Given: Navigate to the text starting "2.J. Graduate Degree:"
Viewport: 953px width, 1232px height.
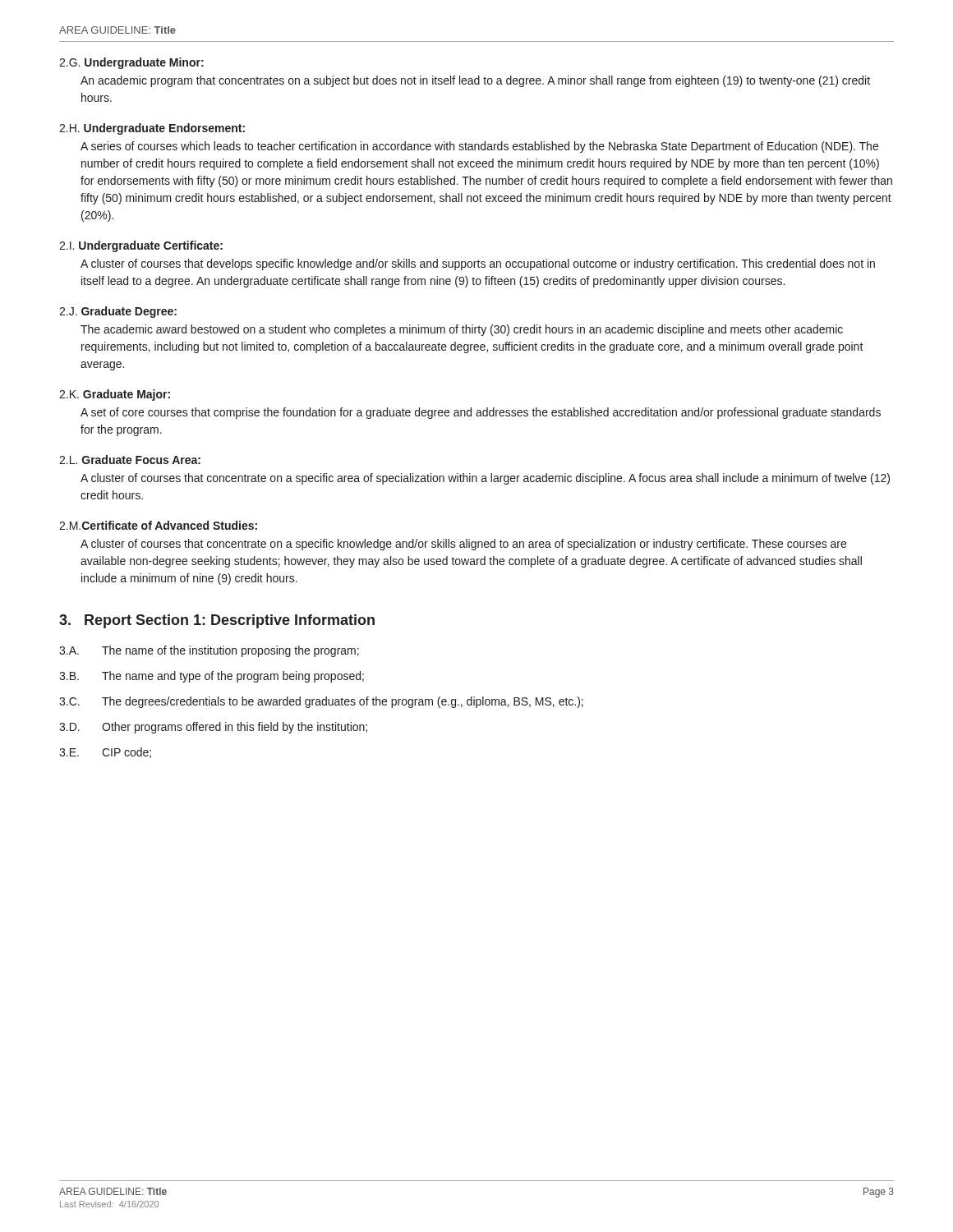Looking at the screenshot, I should 476,339.
